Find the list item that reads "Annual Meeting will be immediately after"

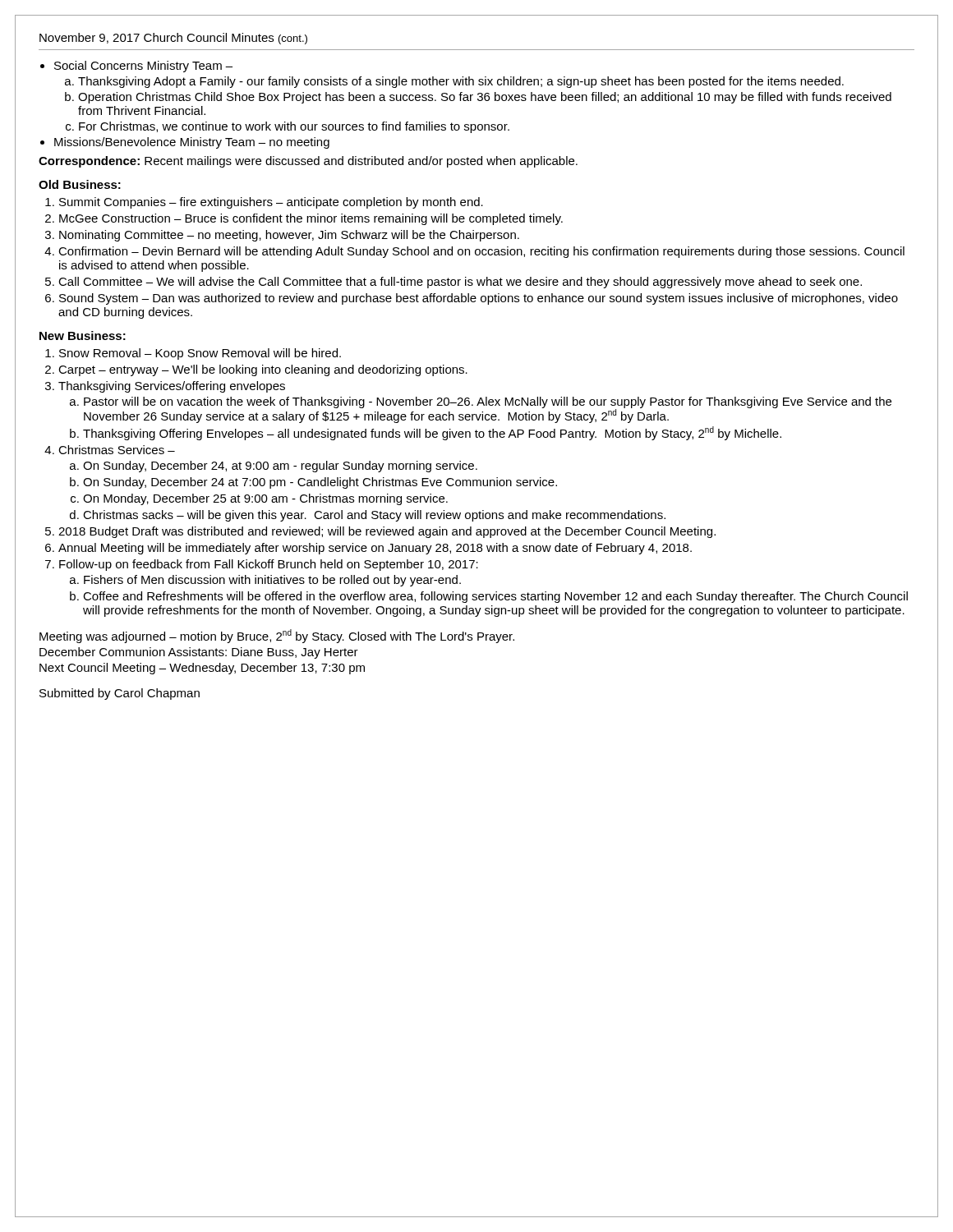pos(375,547)
